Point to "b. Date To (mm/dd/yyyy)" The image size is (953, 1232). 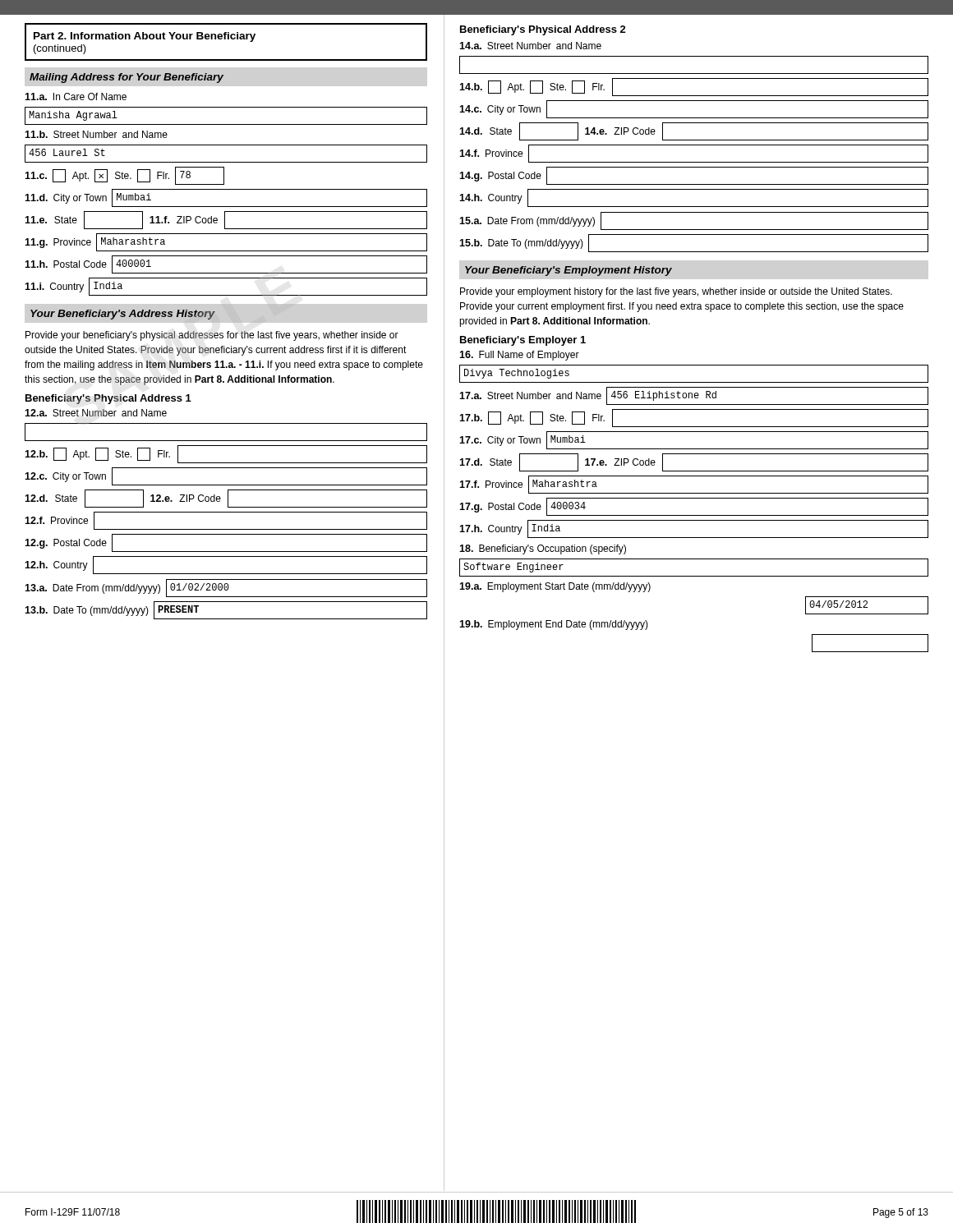pos(694,243)
